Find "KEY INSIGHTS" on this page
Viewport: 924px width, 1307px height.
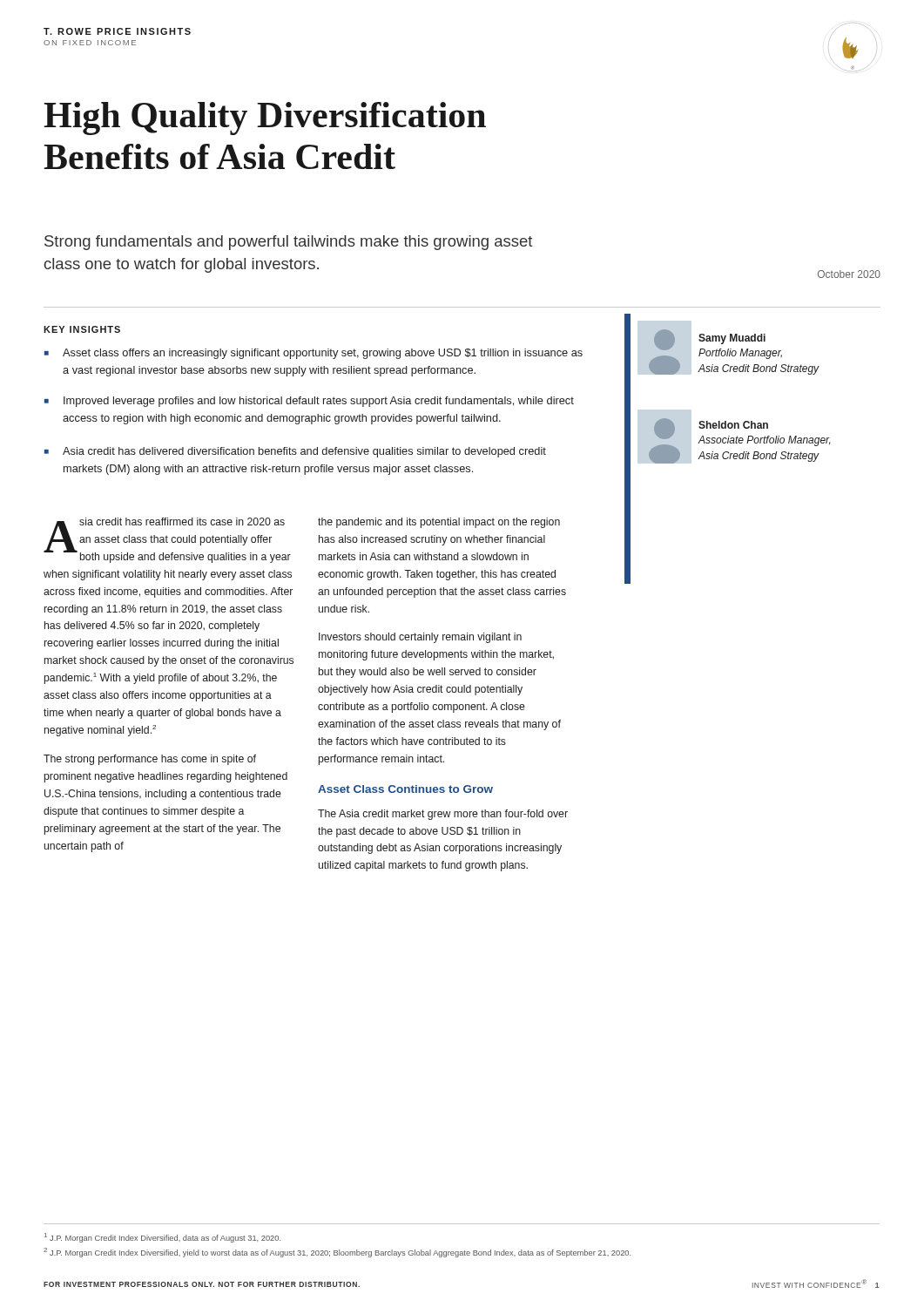[x=82, y=329]
